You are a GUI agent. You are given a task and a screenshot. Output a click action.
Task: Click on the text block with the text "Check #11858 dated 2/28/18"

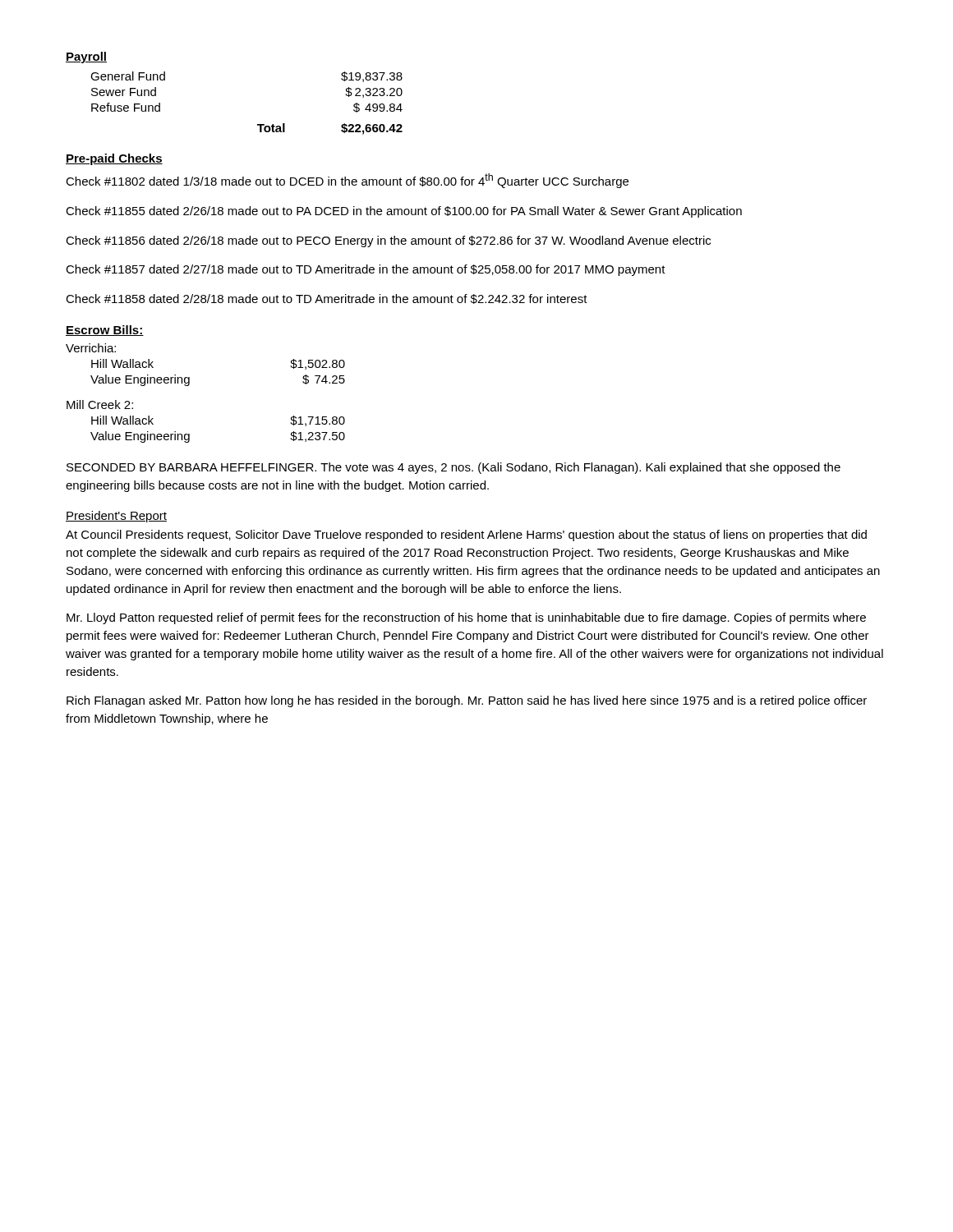(326, 299)
